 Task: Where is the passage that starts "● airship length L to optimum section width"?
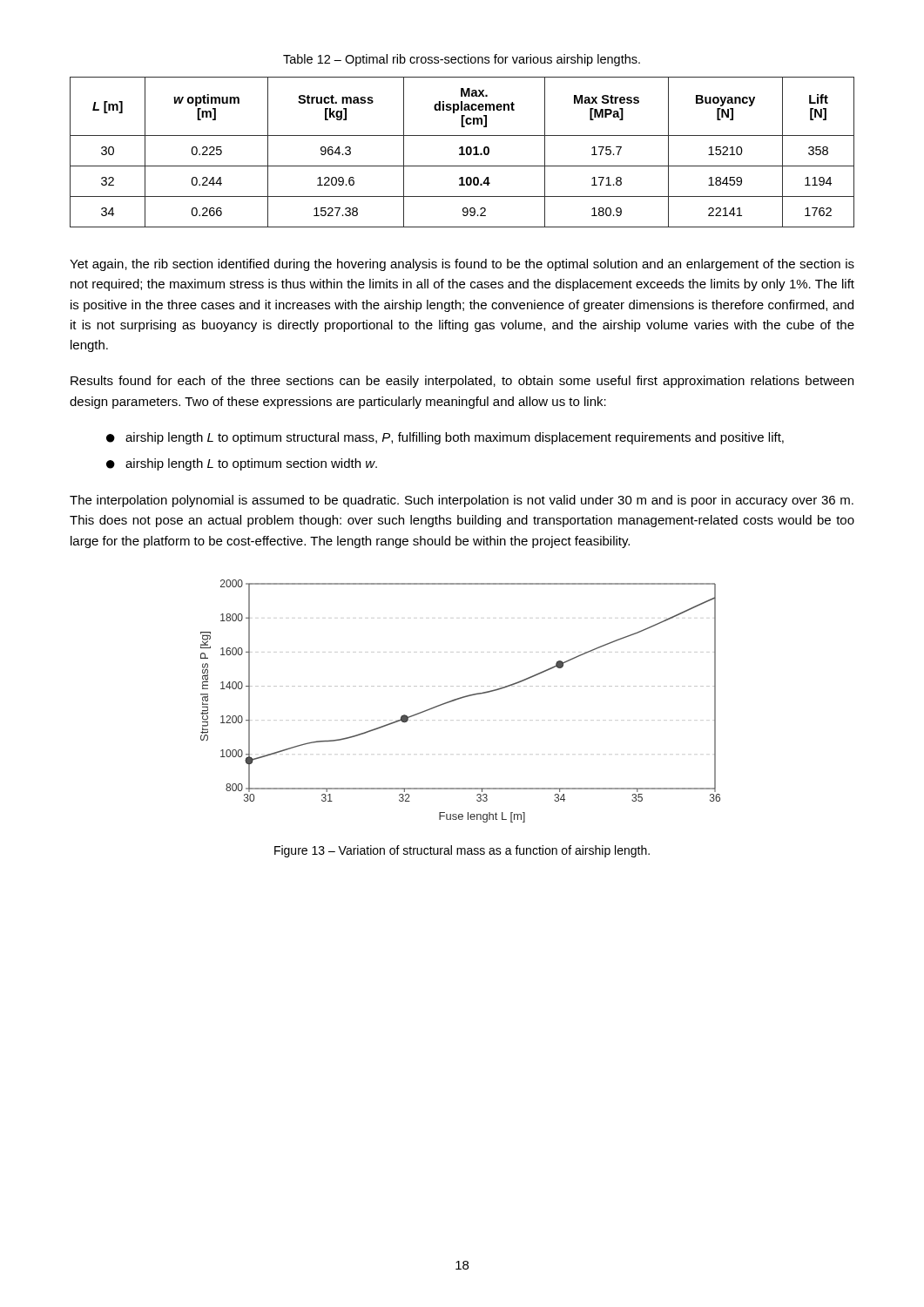pyautogui.click(x=242, y=464)
